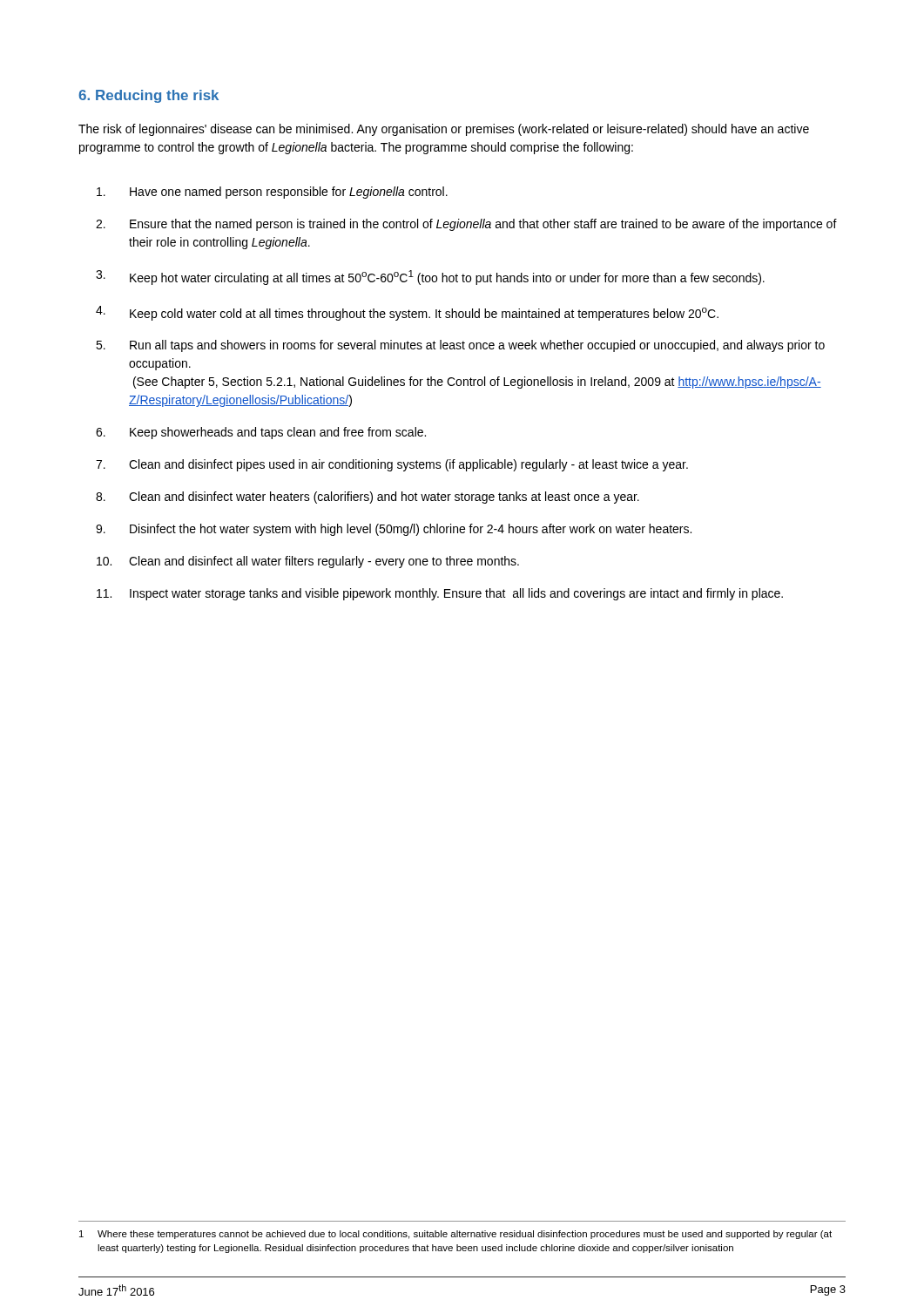
Task: Click on the text block starting "6. Reducing the risk"
Action: tap(149, 95)
